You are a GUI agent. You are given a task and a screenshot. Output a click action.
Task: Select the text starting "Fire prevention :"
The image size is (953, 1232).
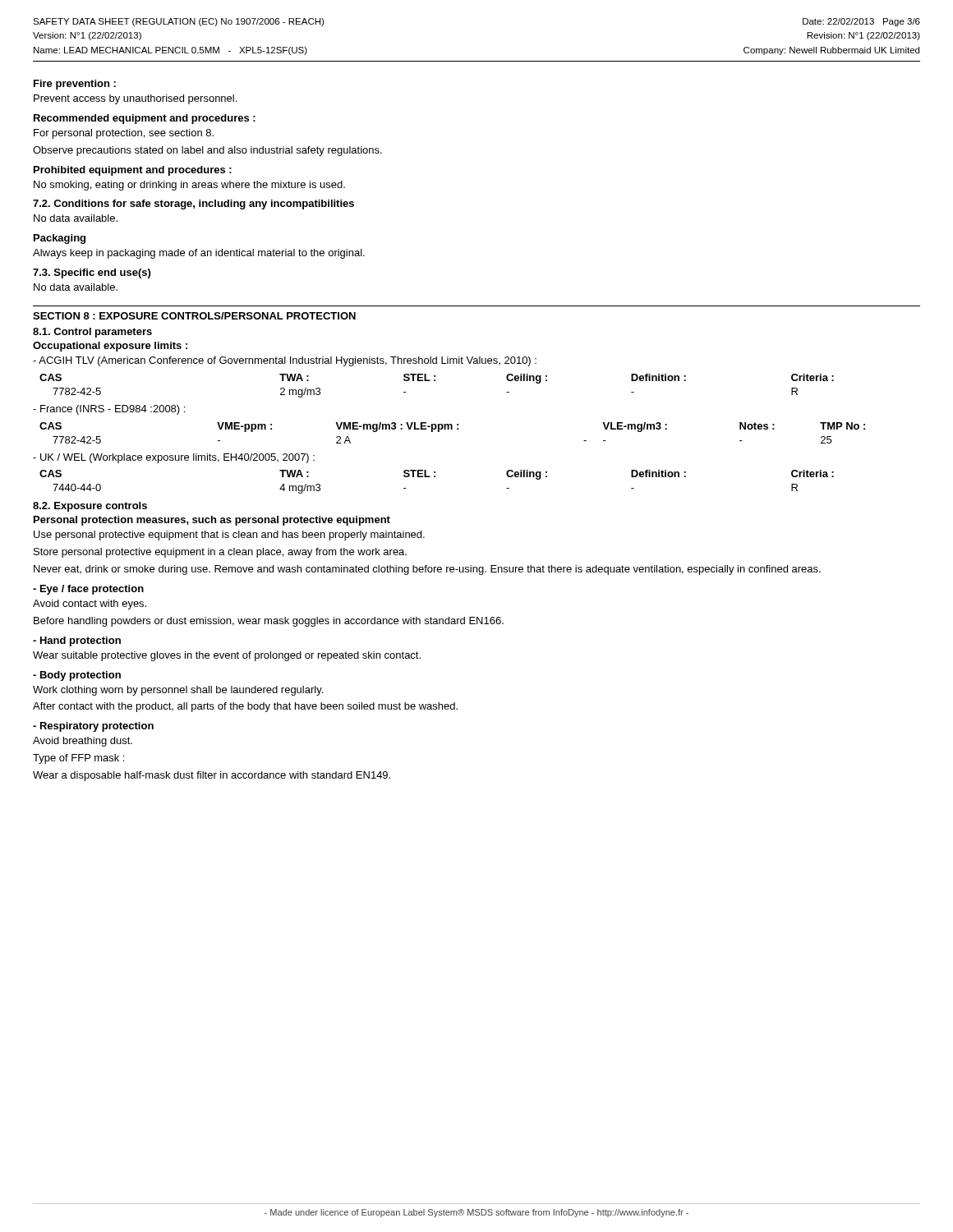click(75, 83)
